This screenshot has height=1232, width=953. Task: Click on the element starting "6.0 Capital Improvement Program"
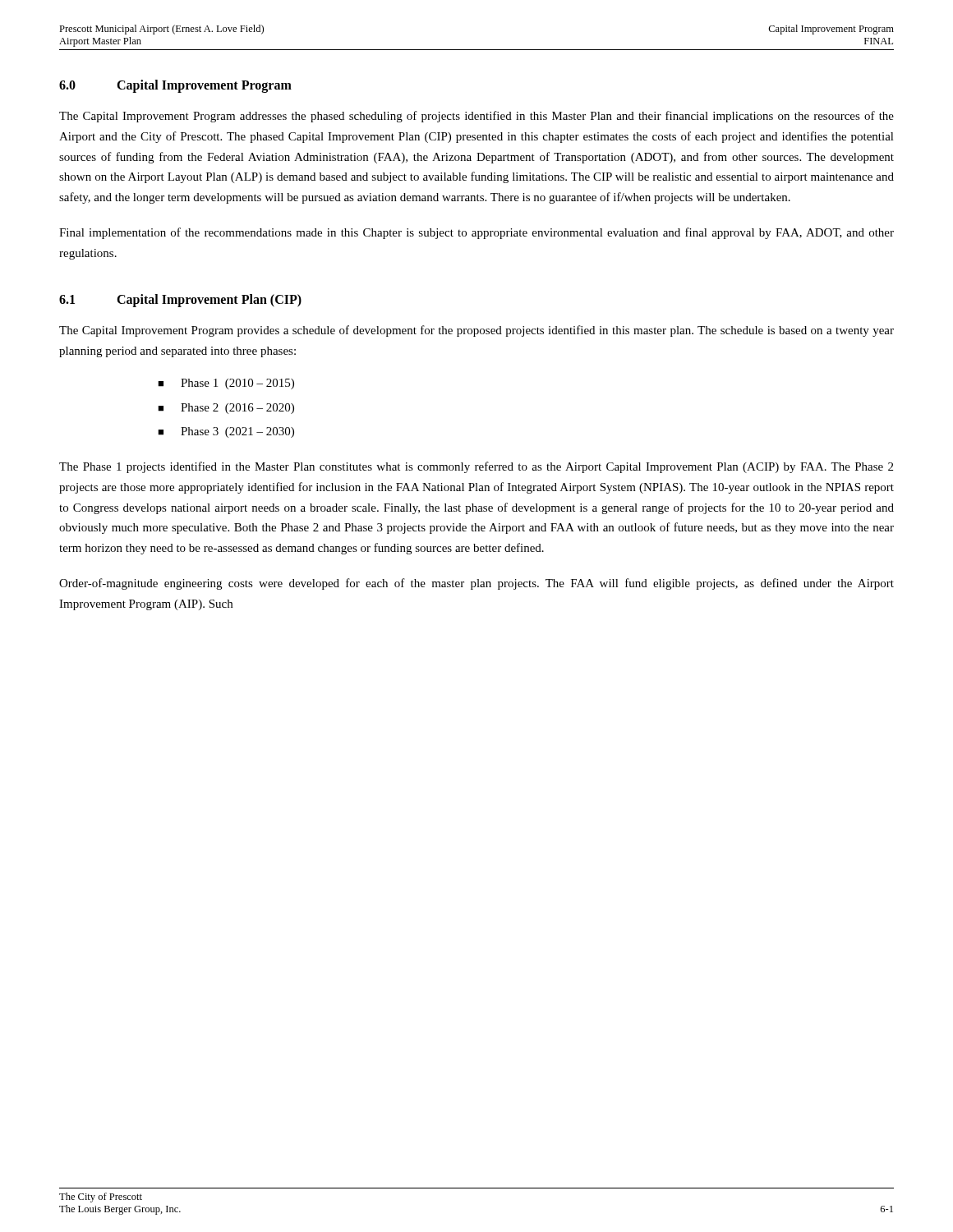tap(175, 85)
